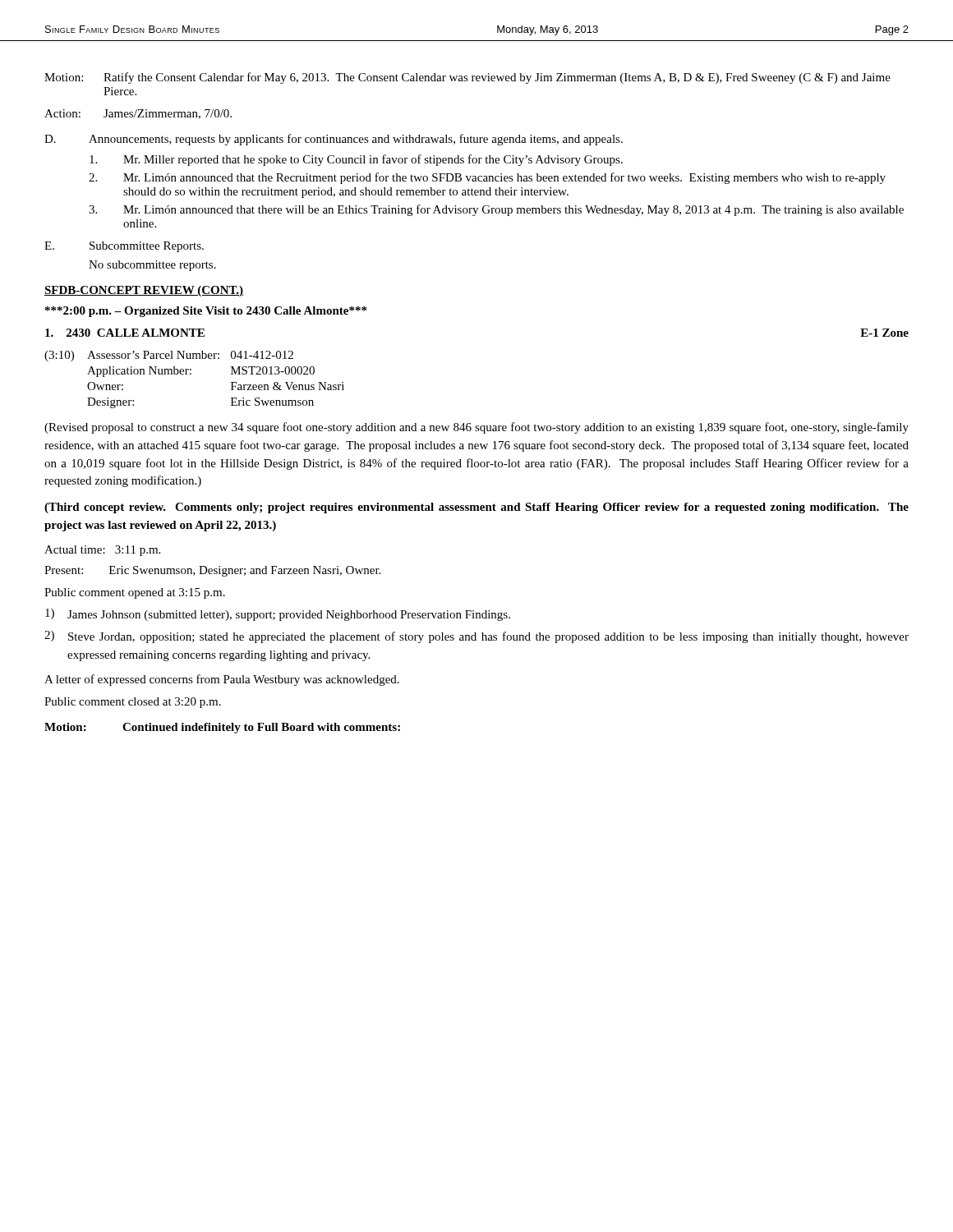Locate the block of text that opens with "Announcements, requests by"

pos(356,139)
